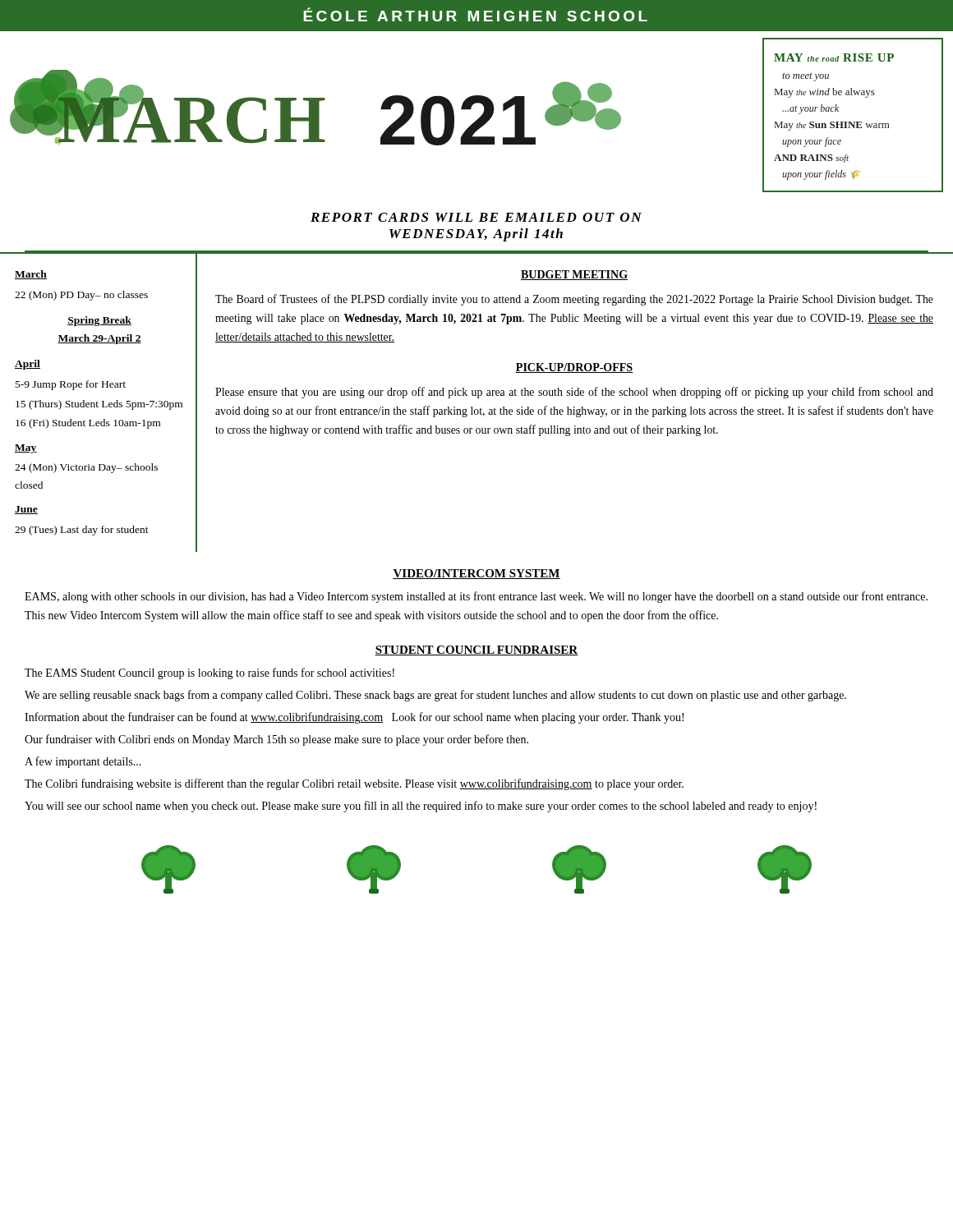Find the block starting "A few important details..."
953x1232 pixels.
[83, 762]
